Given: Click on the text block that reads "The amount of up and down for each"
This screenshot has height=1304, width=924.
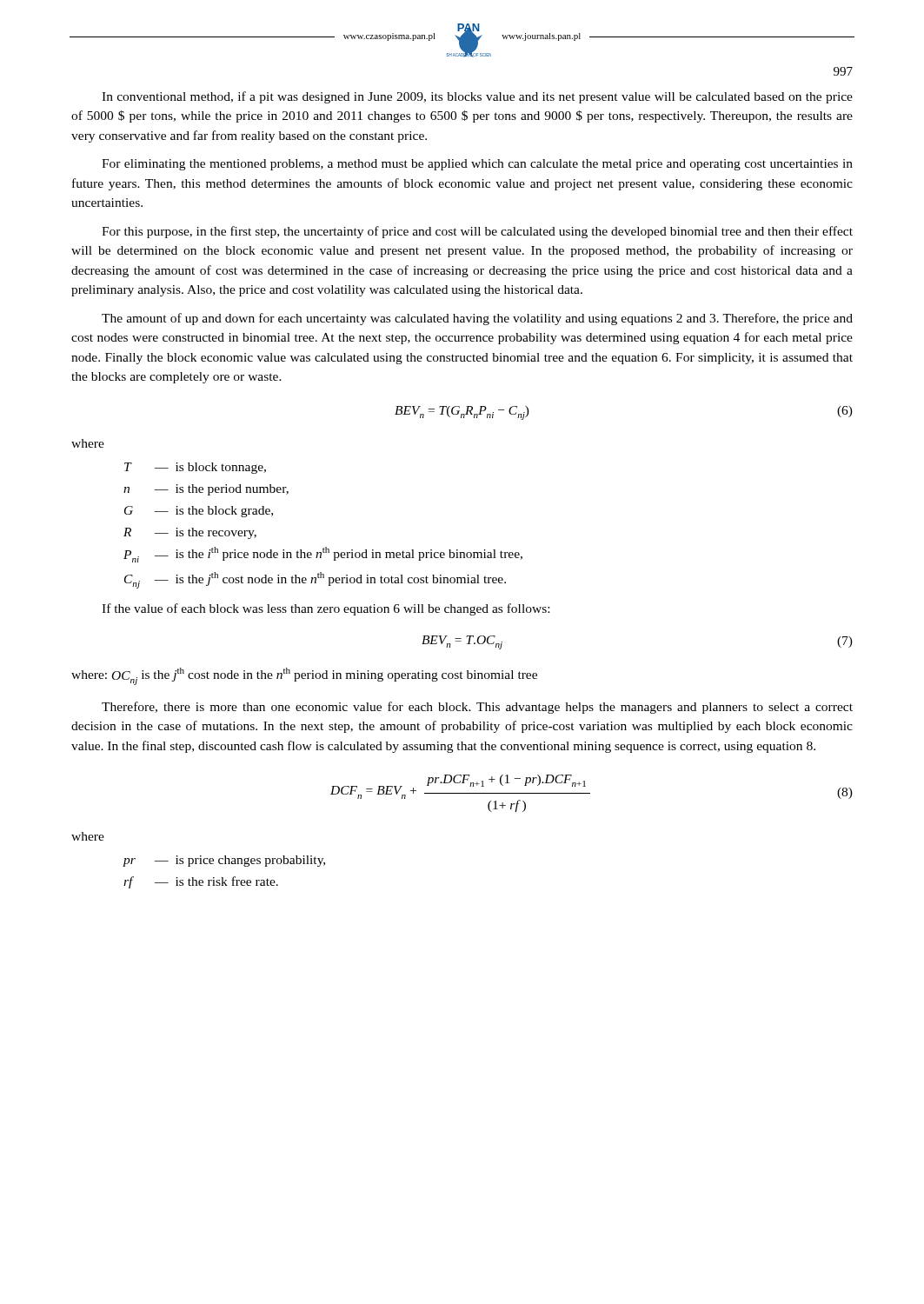Looking at the screenshot, I should click(x=462, y=347).
